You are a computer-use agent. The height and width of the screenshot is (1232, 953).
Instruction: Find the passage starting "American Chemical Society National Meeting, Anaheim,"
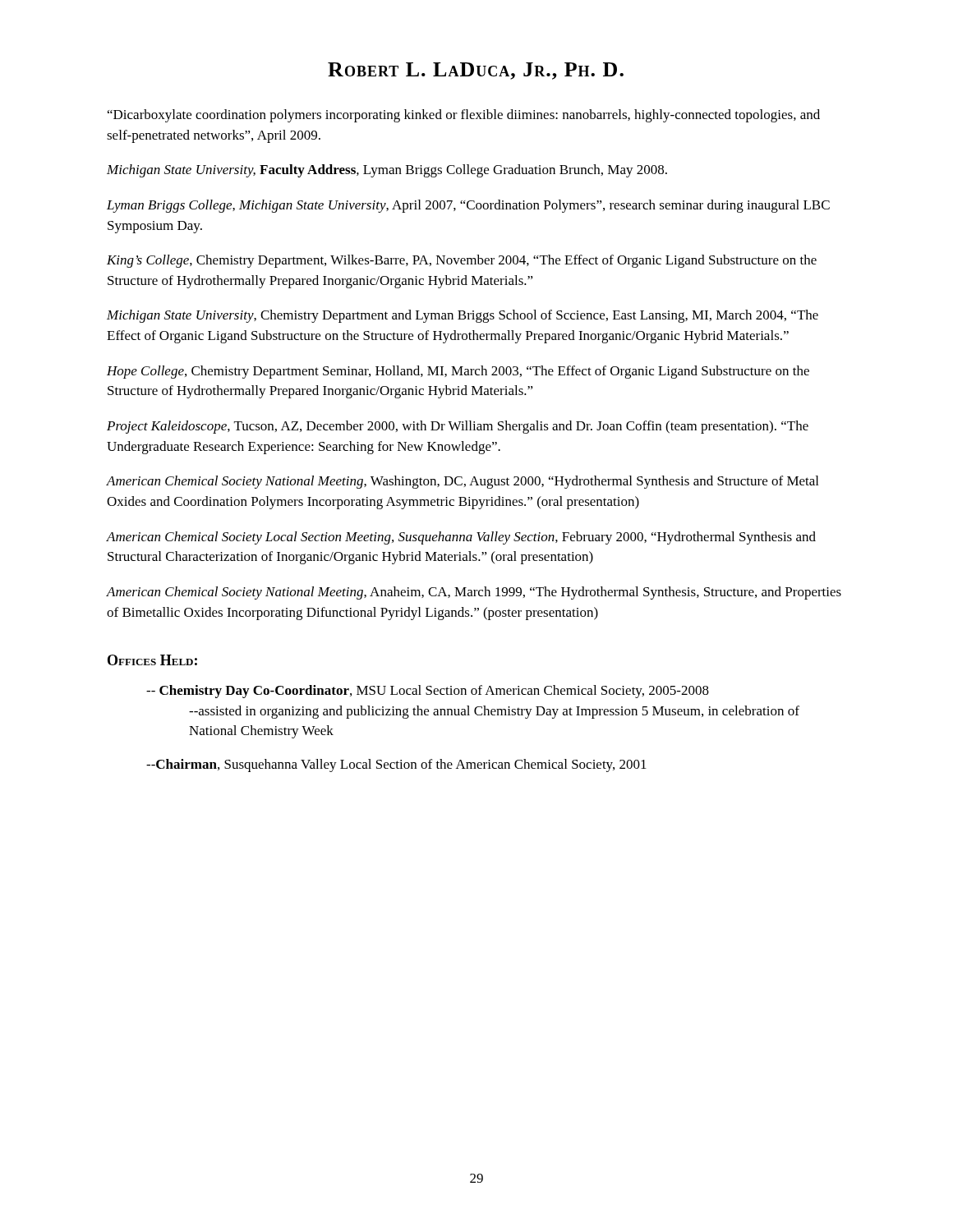click(x=474, y=602)
